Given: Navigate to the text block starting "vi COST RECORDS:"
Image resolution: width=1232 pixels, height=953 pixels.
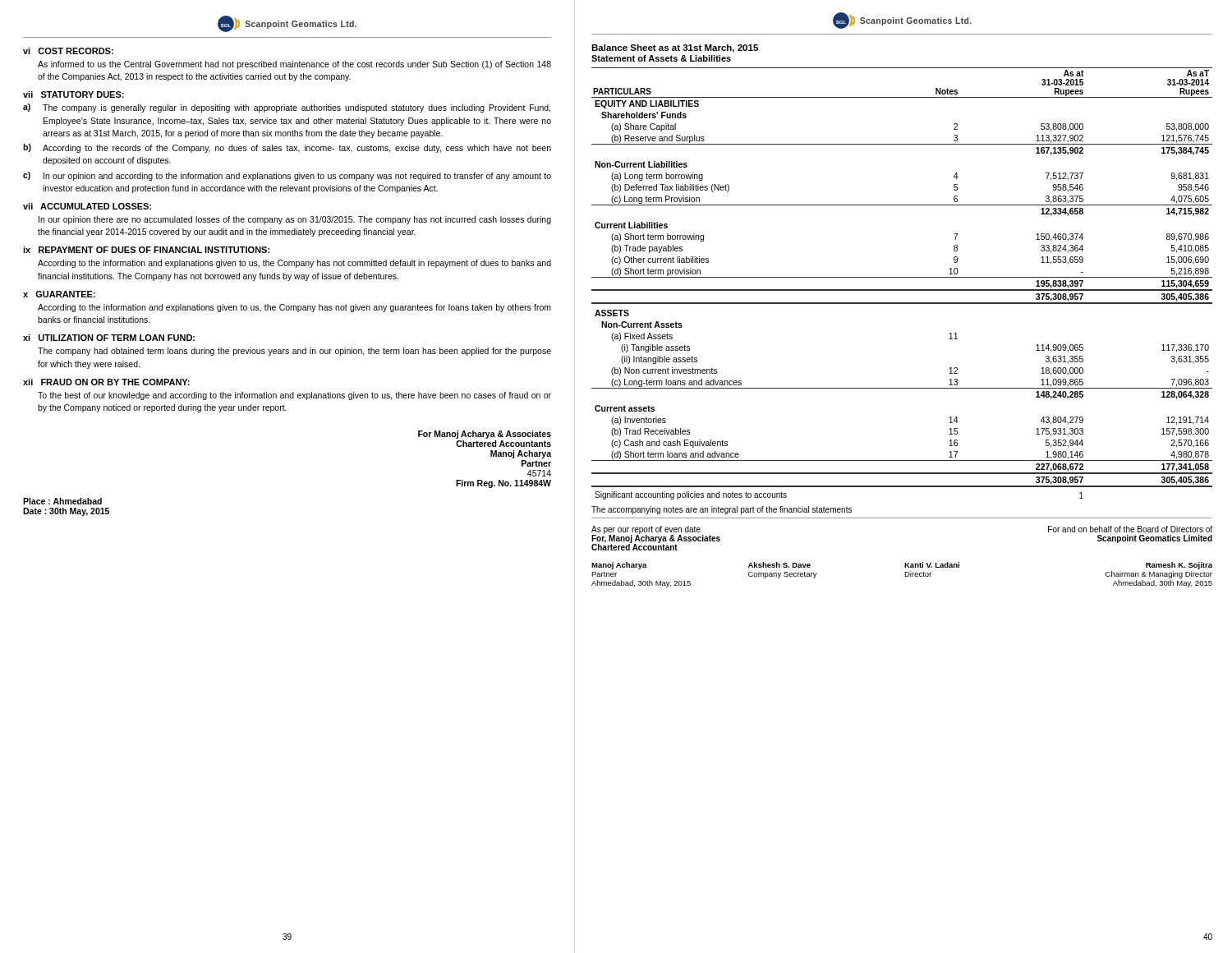Looking at the screenshot, I should [x=68, y=51].
